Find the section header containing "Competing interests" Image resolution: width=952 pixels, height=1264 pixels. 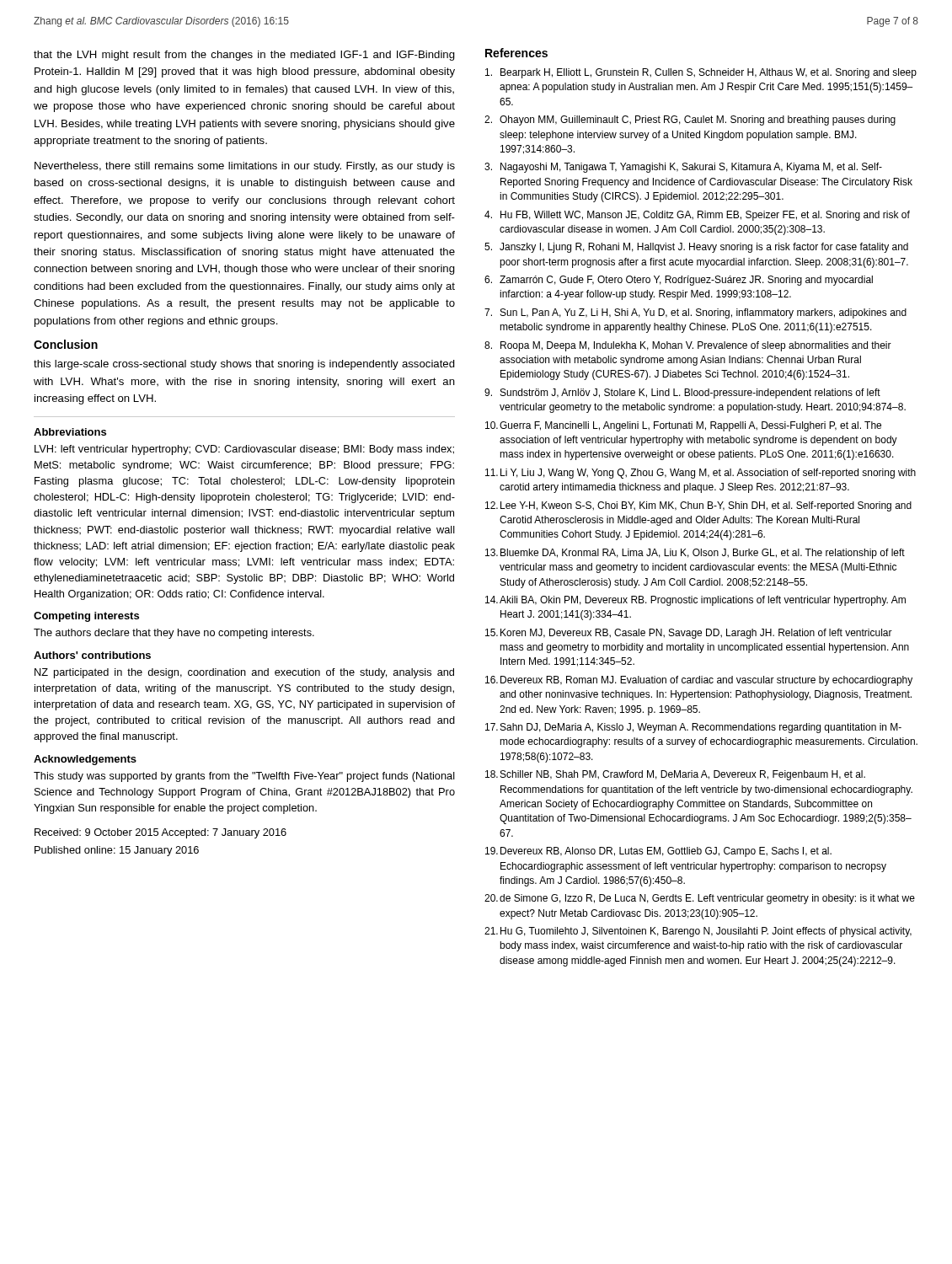(87, 616)
